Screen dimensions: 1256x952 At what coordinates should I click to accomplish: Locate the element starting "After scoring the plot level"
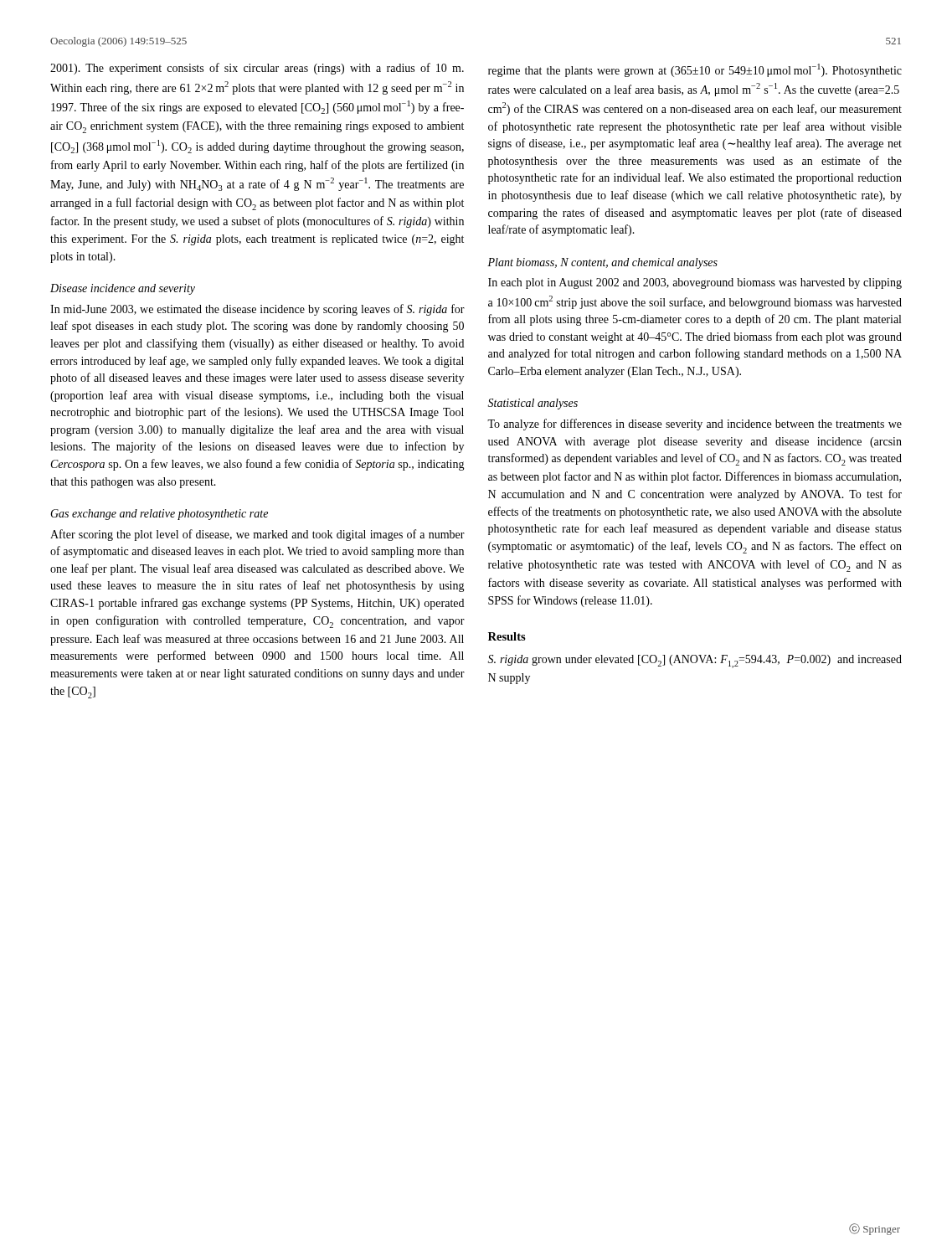coord(257,614)
